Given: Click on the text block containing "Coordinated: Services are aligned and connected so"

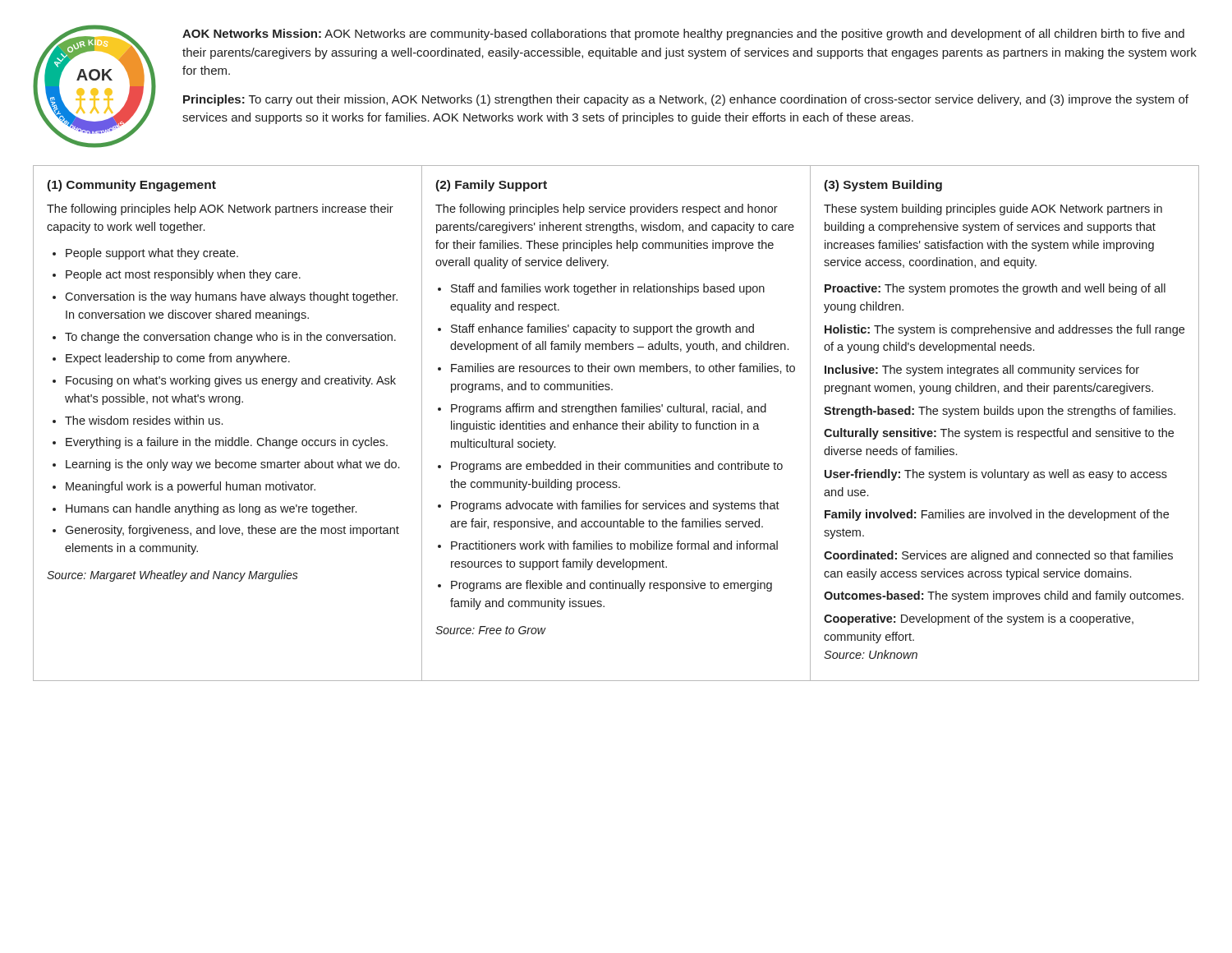Looking at the screenshot, I should click(x=999, y=564).
